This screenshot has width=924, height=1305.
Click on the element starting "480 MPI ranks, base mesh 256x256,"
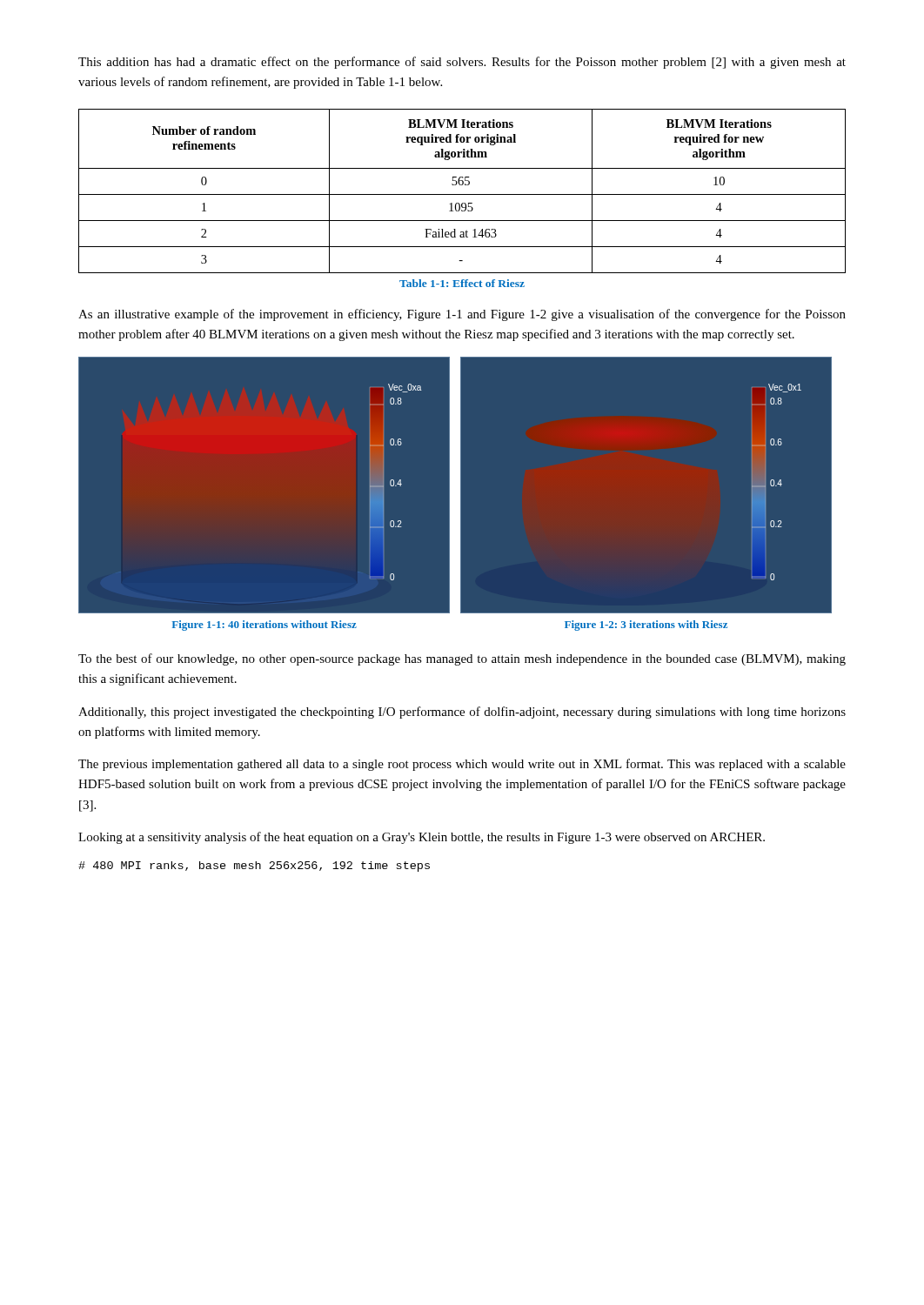254,867
